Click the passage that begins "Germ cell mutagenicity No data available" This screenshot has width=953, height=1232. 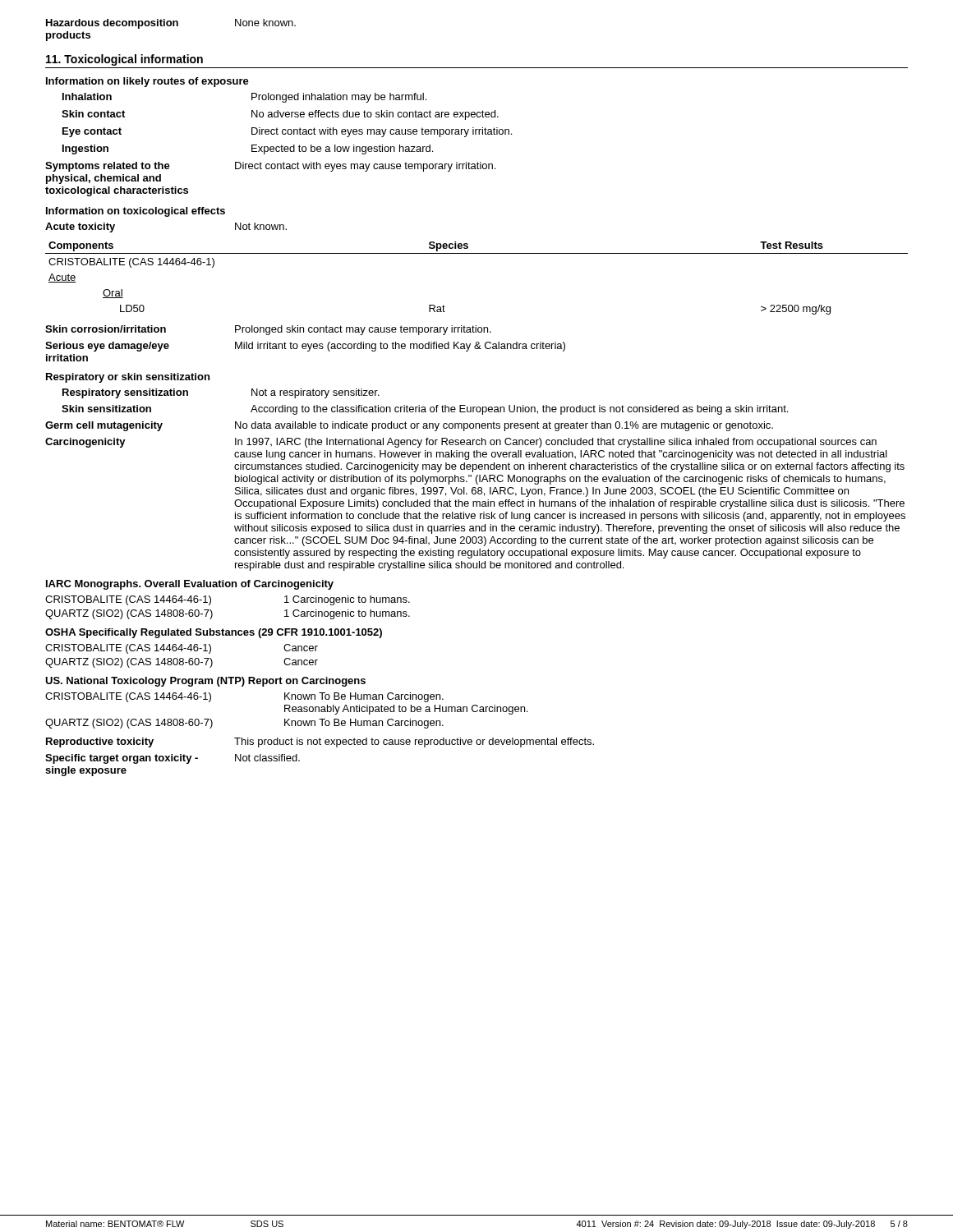pos(476,425)
